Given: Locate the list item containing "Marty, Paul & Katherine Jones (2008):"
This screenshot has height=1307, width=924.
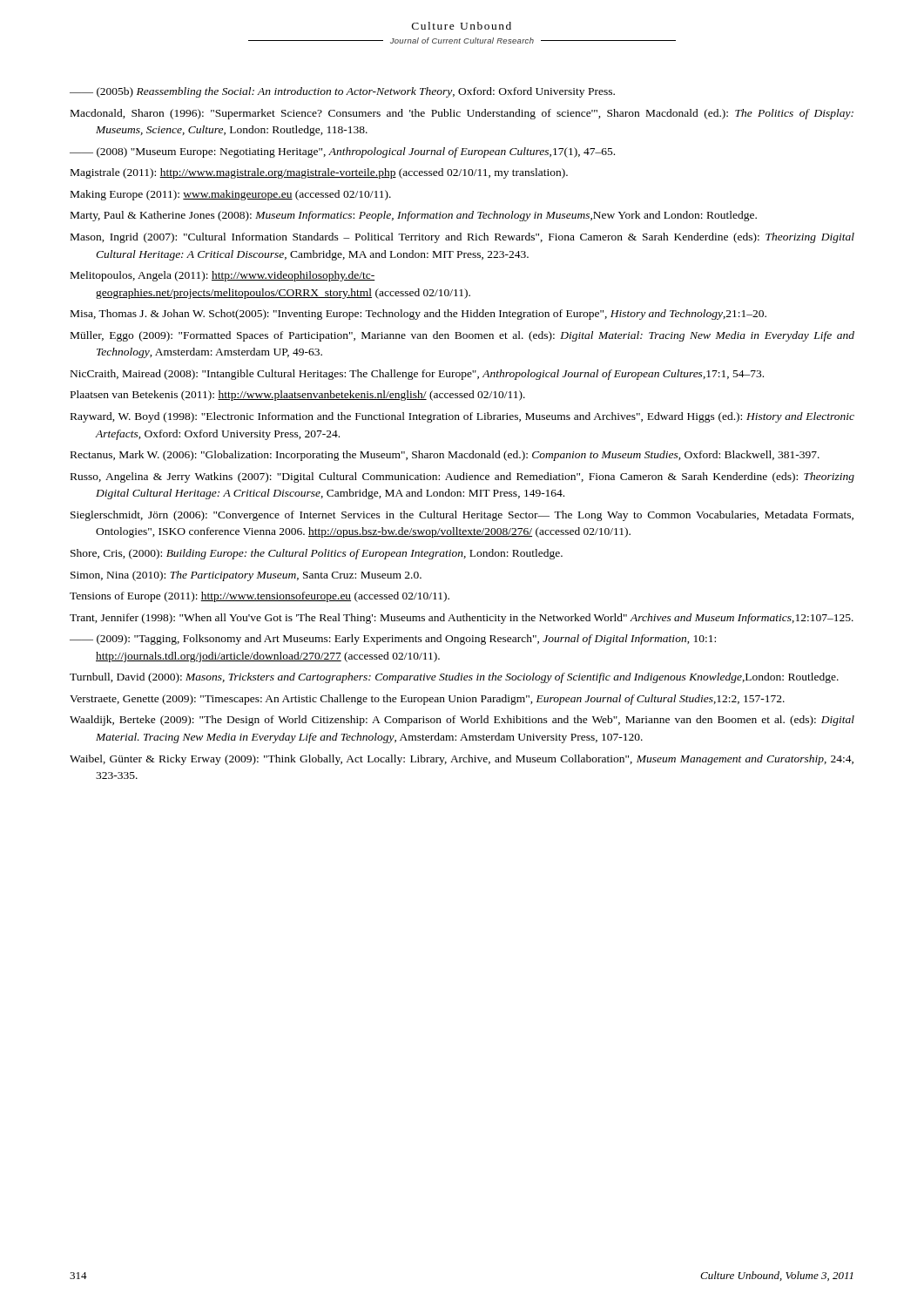Looking at the screenshot, I should pos(414,215).
